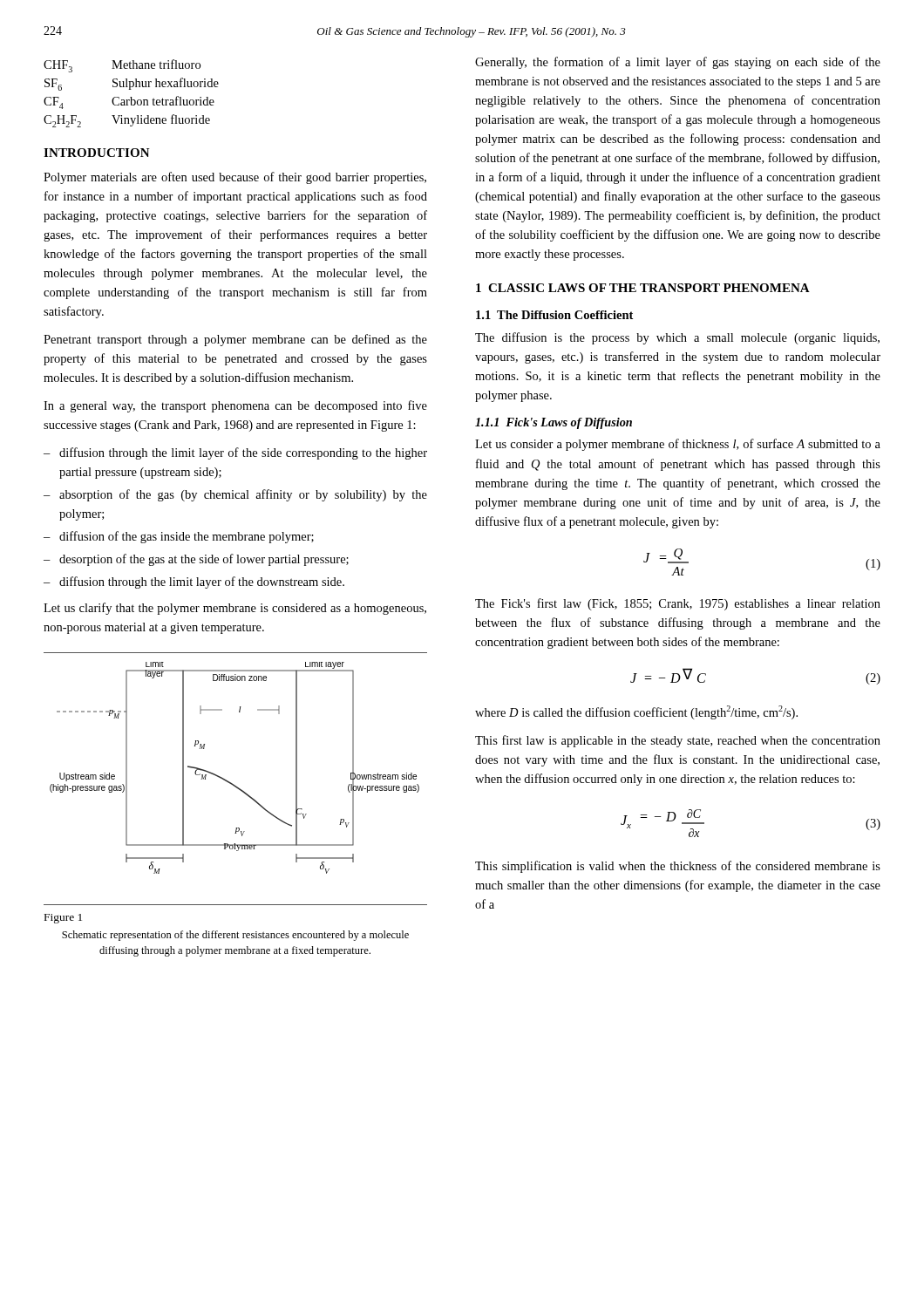This screenshot has height=1308, width=924.
Task: Select the text block with the text "In a general way, the"
Action: (235, 415)
